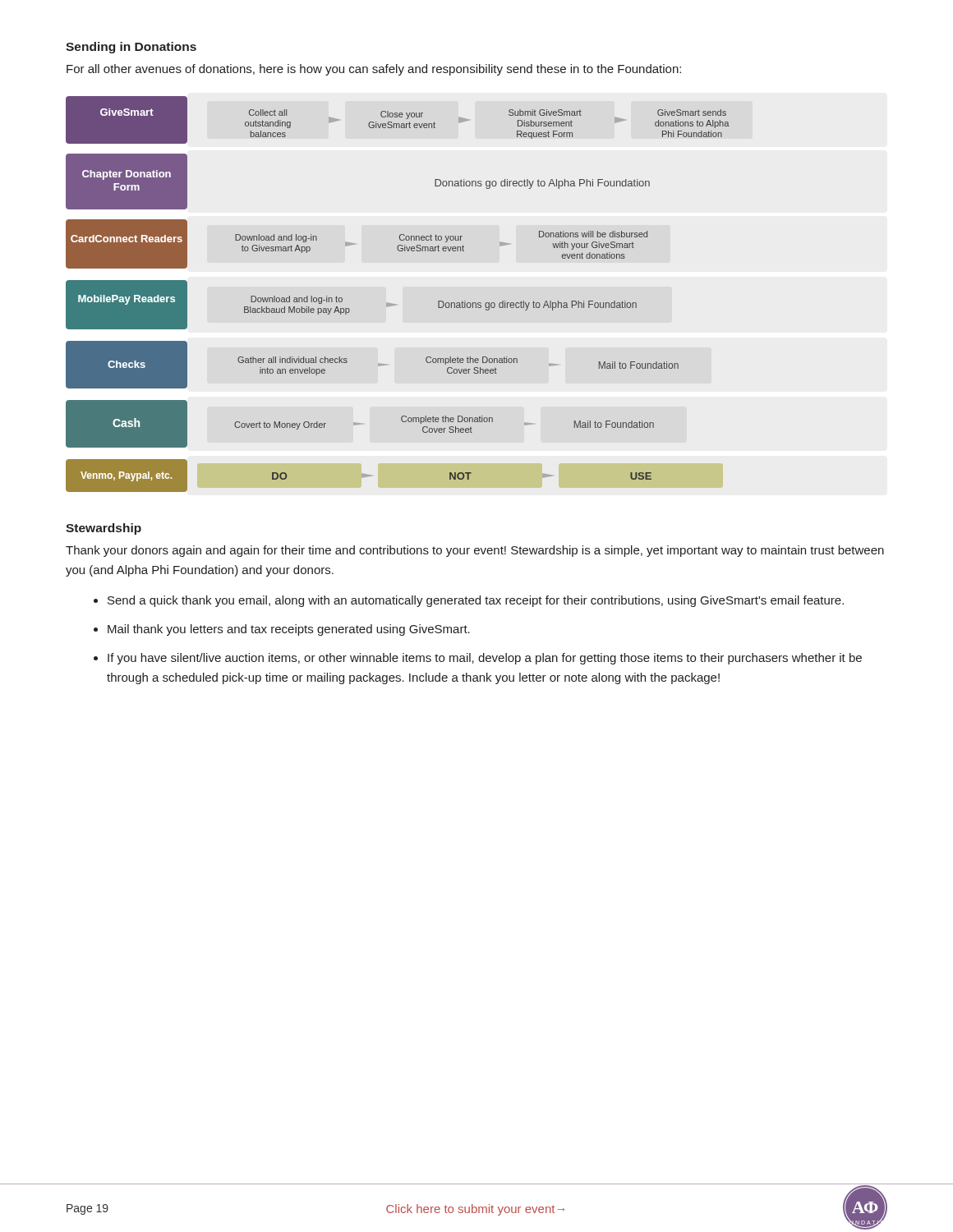The image size is (953, 1232).
Task: Navigate to the passage starting "For all other avenues"
Action: pyautogui.click(x=374, y=69)
